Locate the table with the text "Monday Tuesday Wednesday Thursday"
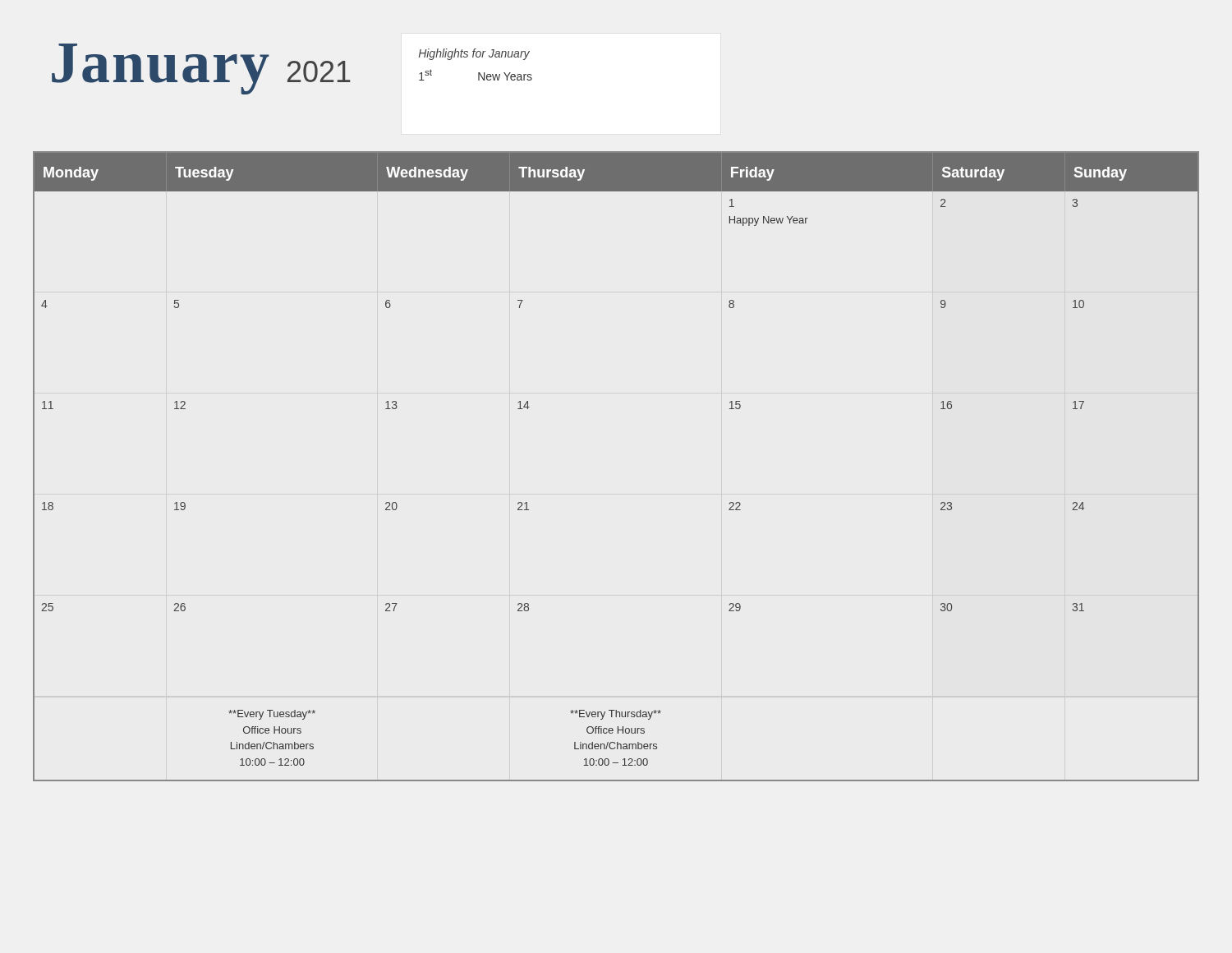The image size is (1232, 953). pyautogui.click(x=616, y=466)
